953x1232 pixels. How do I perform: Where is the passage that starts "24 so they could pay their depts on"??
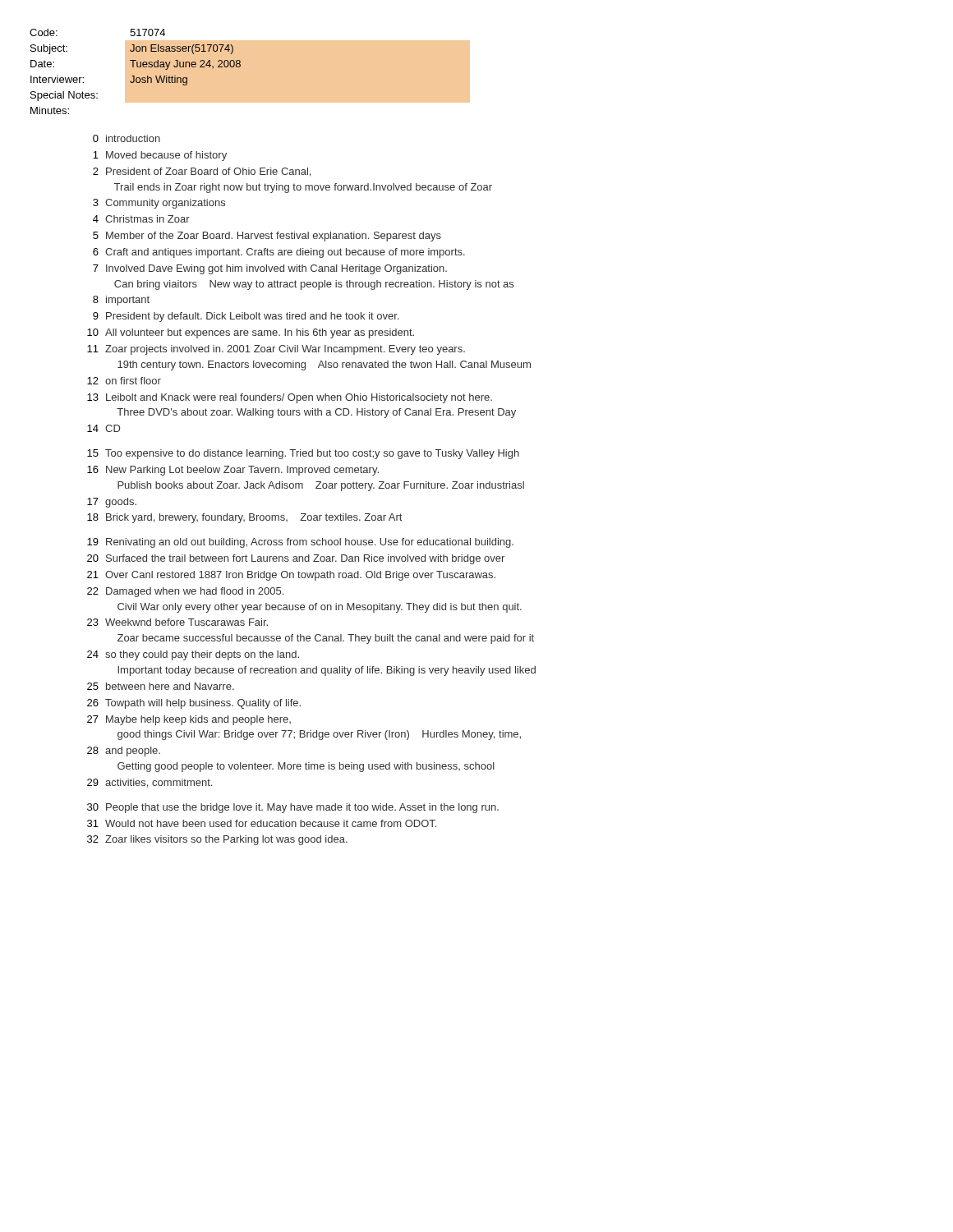tap(476, 663)
